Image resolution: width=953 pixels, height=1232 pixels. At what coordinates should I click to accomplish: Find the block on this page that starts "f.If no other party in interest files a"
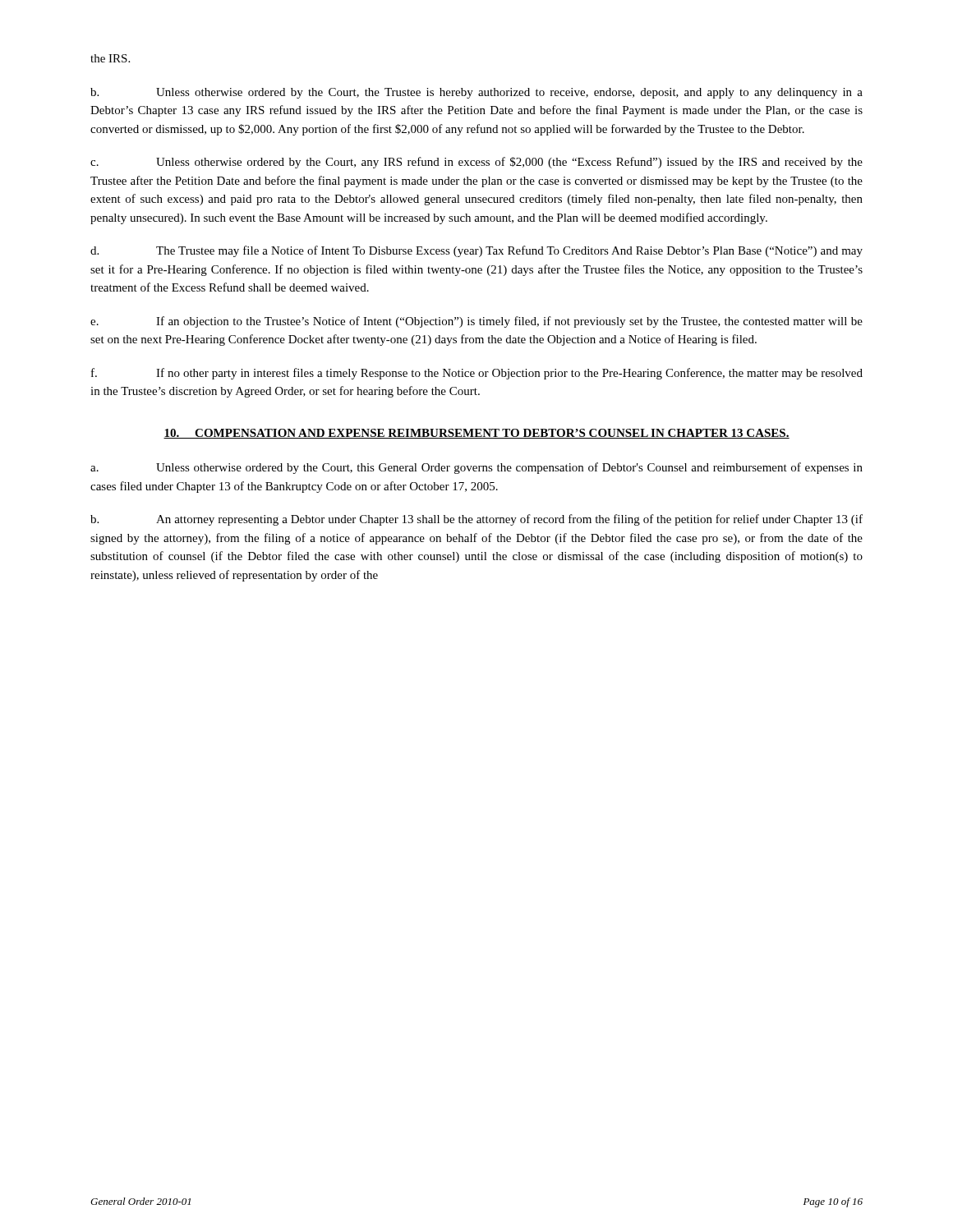click(x=476, y=382)
